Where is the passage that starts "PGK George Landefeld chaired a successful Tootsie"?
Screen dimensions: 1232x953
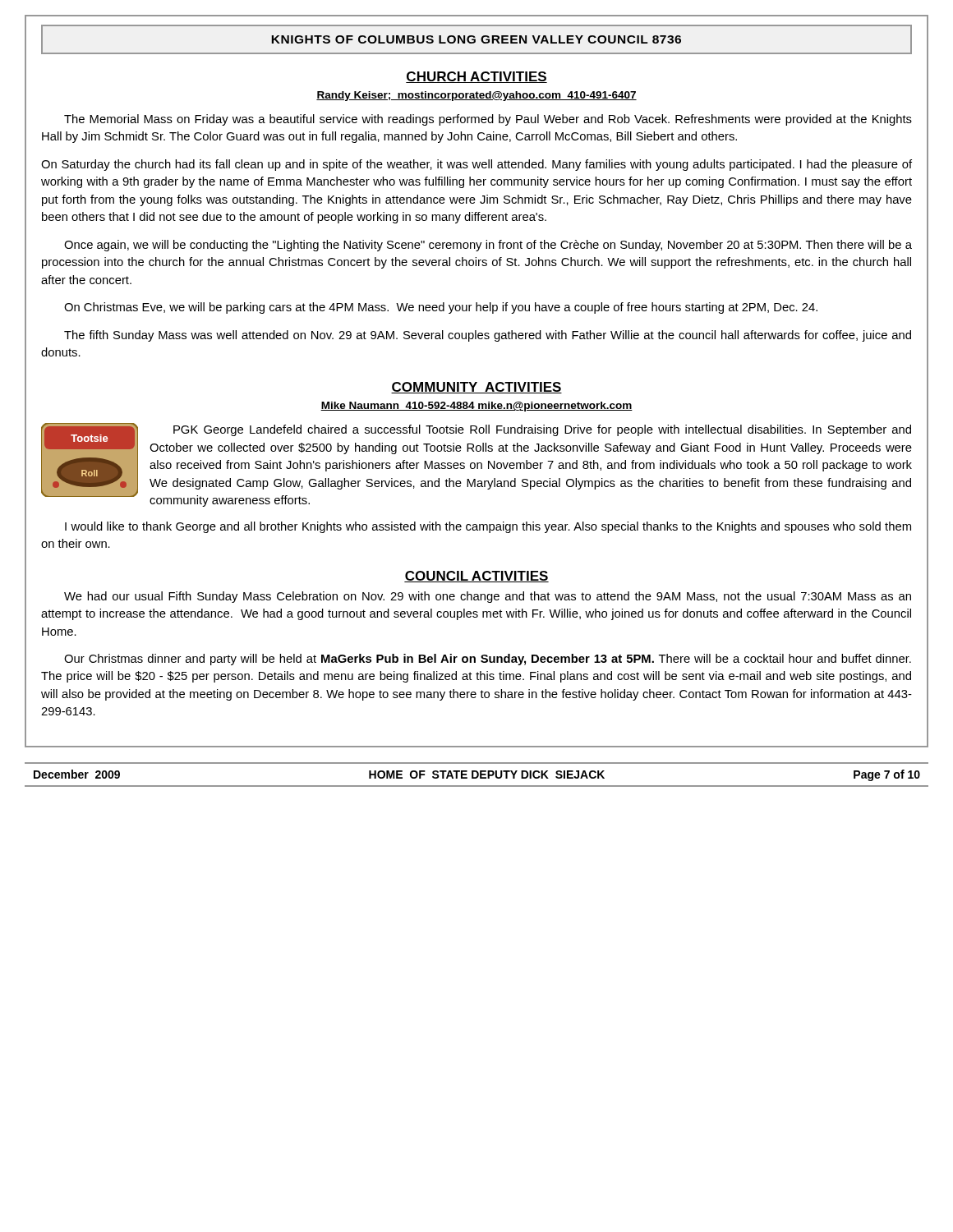pyautogui.click(x=531, y=465)
